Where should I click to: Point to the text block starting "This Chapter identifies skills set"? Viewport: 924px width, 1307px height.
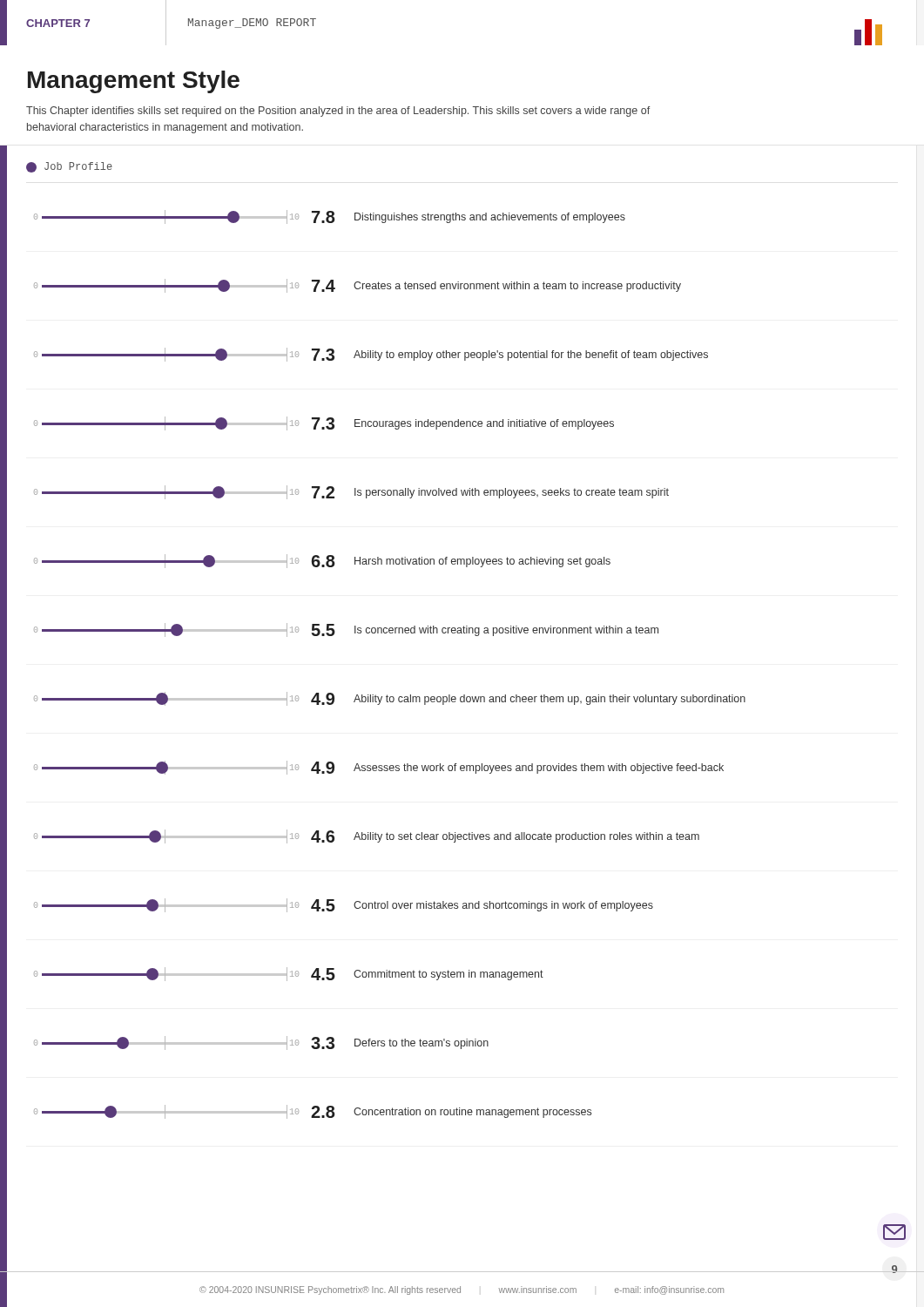(x=338, y=119)
